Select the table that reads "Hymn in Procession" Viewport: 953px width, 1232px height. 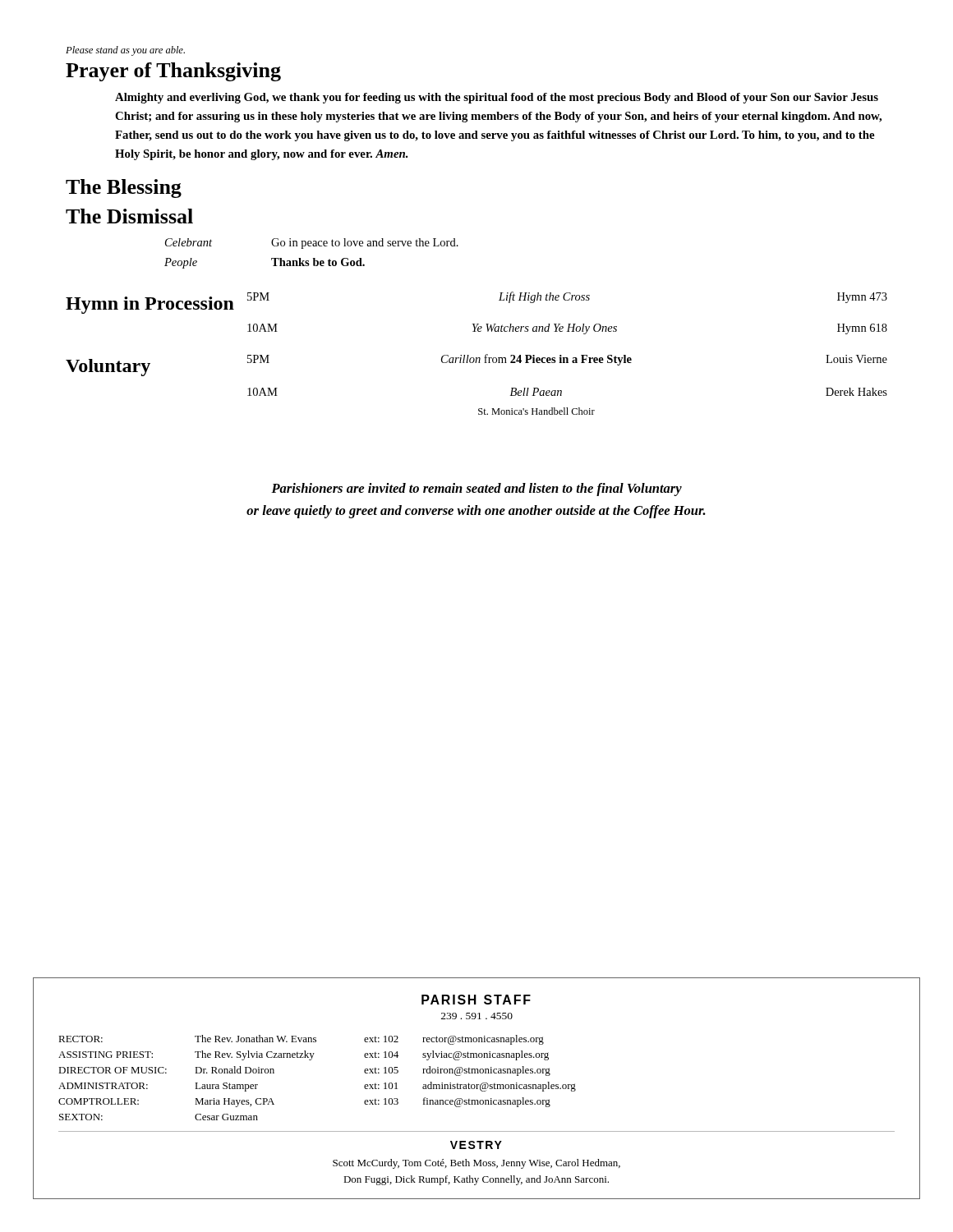click(476, 313)
